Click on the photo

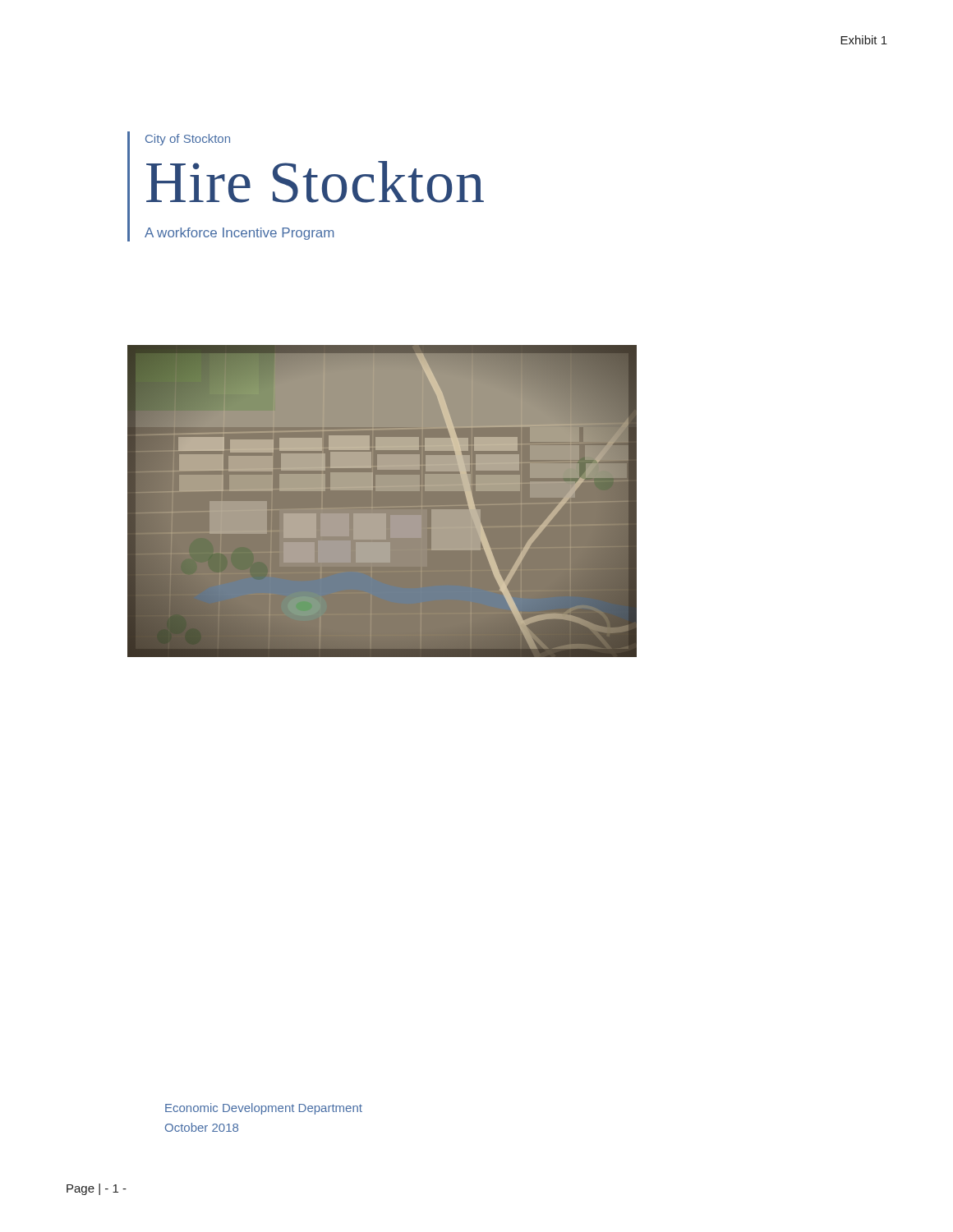[x=382, y=501]
